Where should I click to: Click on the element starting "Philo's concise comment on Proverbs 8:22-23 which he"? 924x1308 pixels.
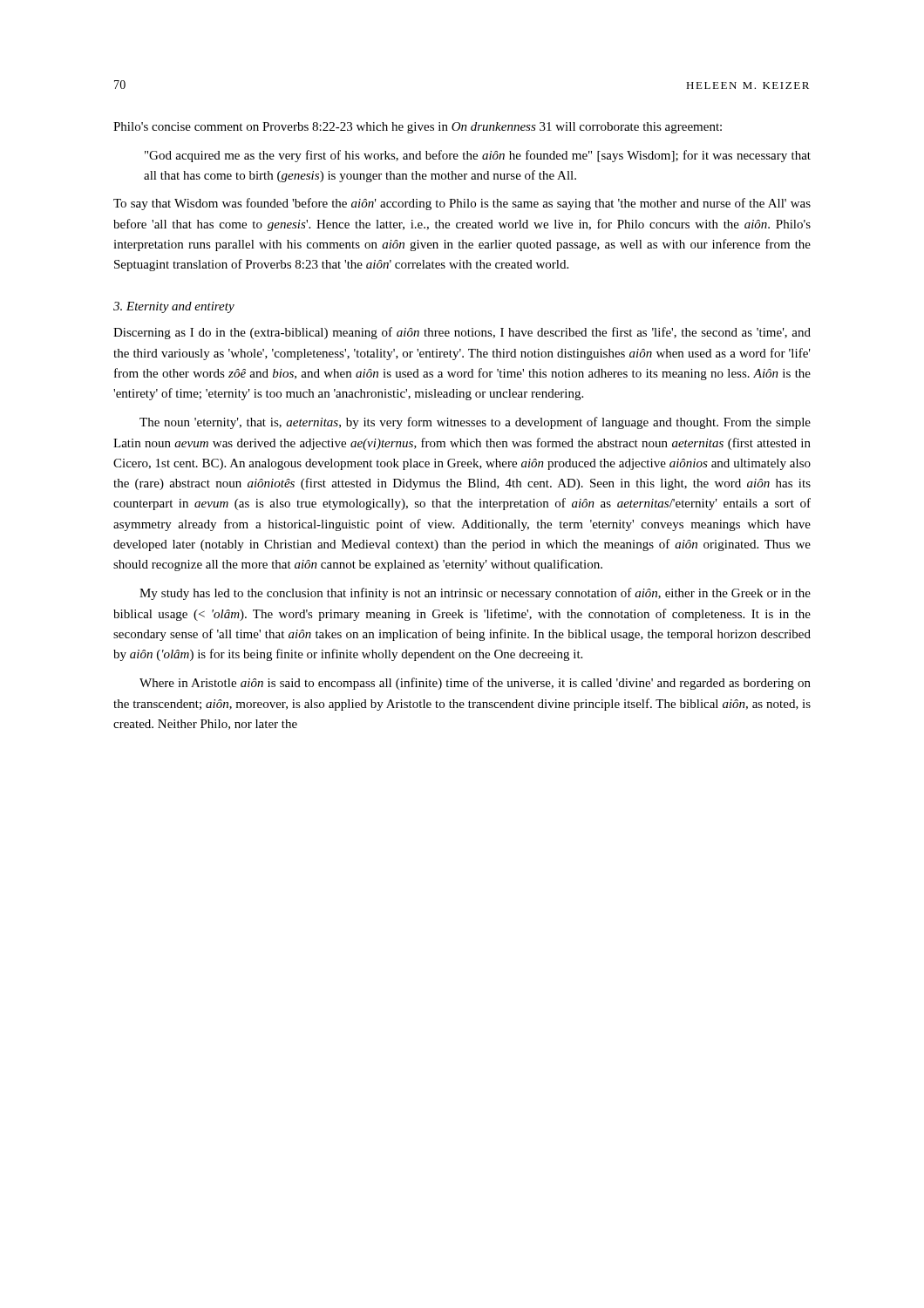click(x=462, y=127)
